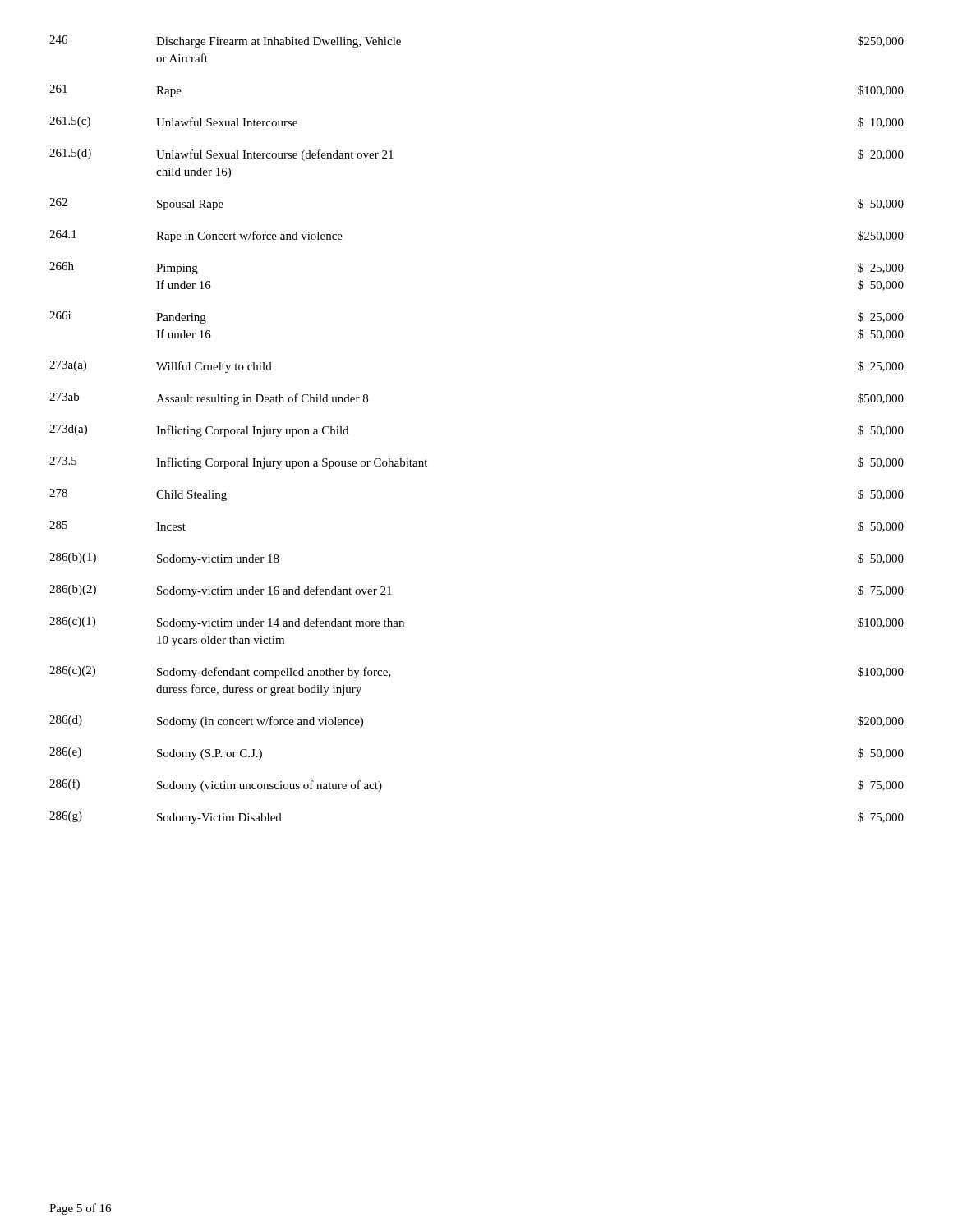Select the passage starting "286(c)(1) Sodomy-victim under 14 and defendant more"
Screen dimensions: 1232x953
(x=69, y=623)
